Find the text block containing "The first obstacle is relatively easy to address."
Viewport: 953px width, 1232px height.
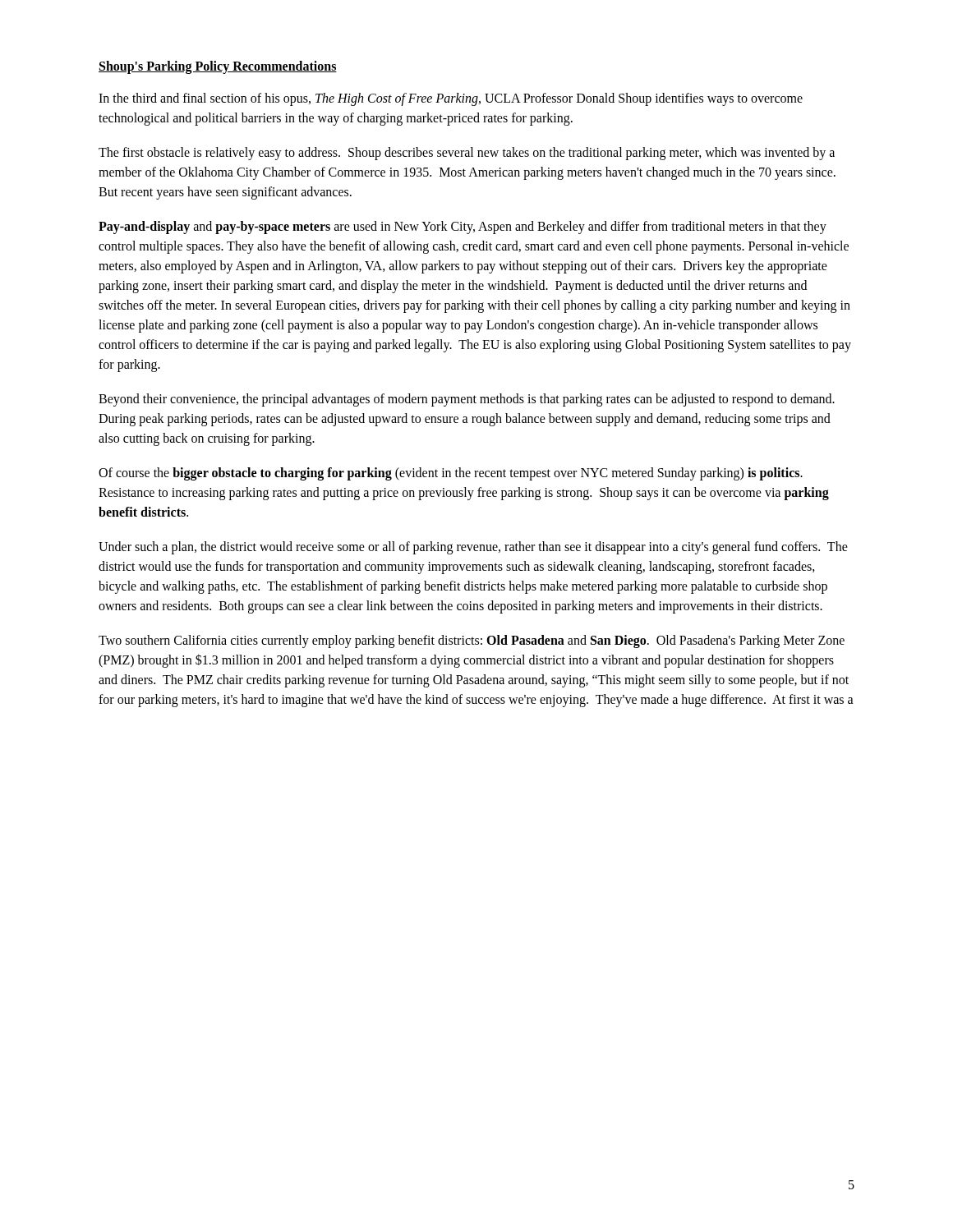point(467,172)
